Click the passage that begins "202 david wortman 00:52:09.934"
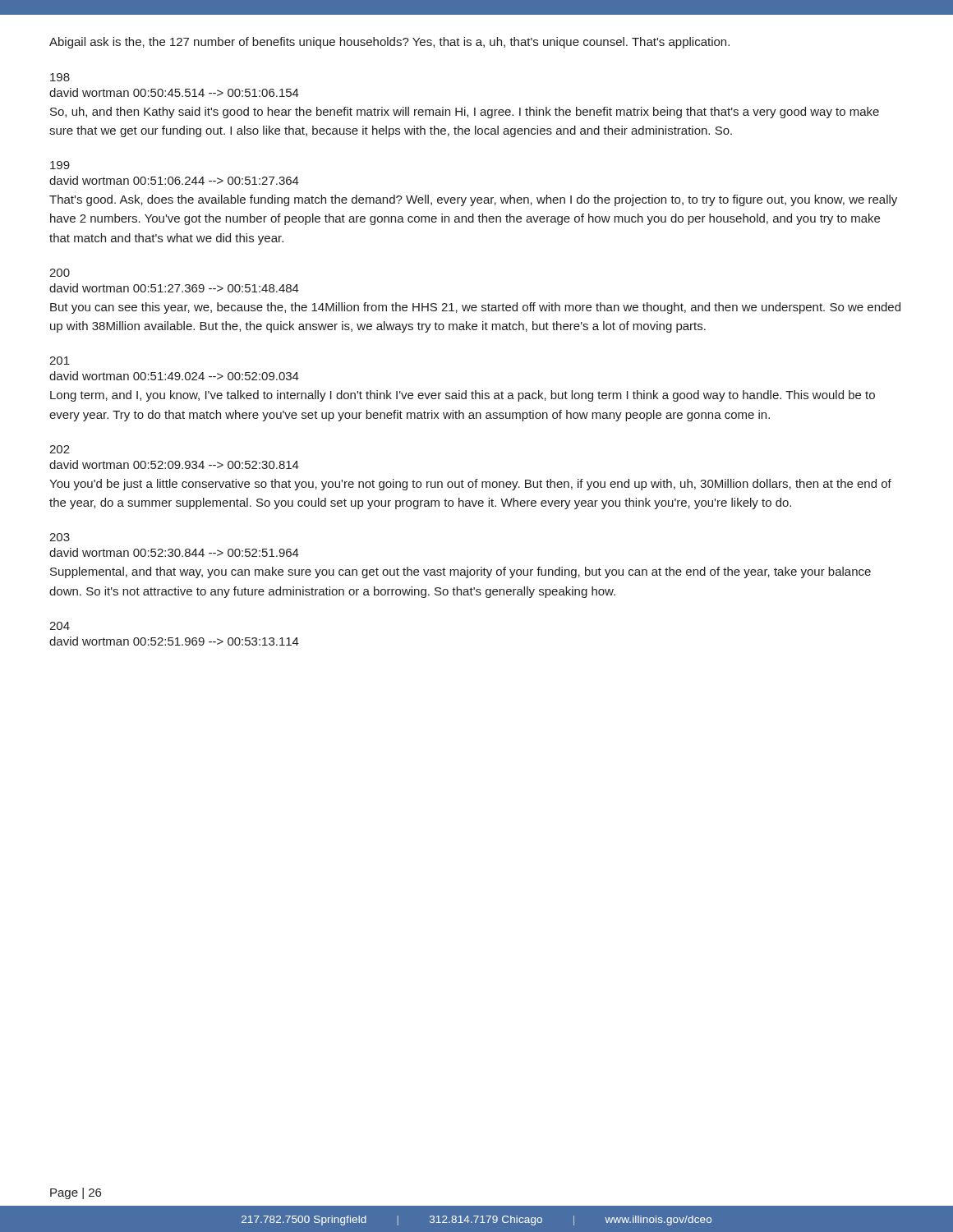Image resolution: width=953 pixels, height=1232 pixels. coord(476,477)
